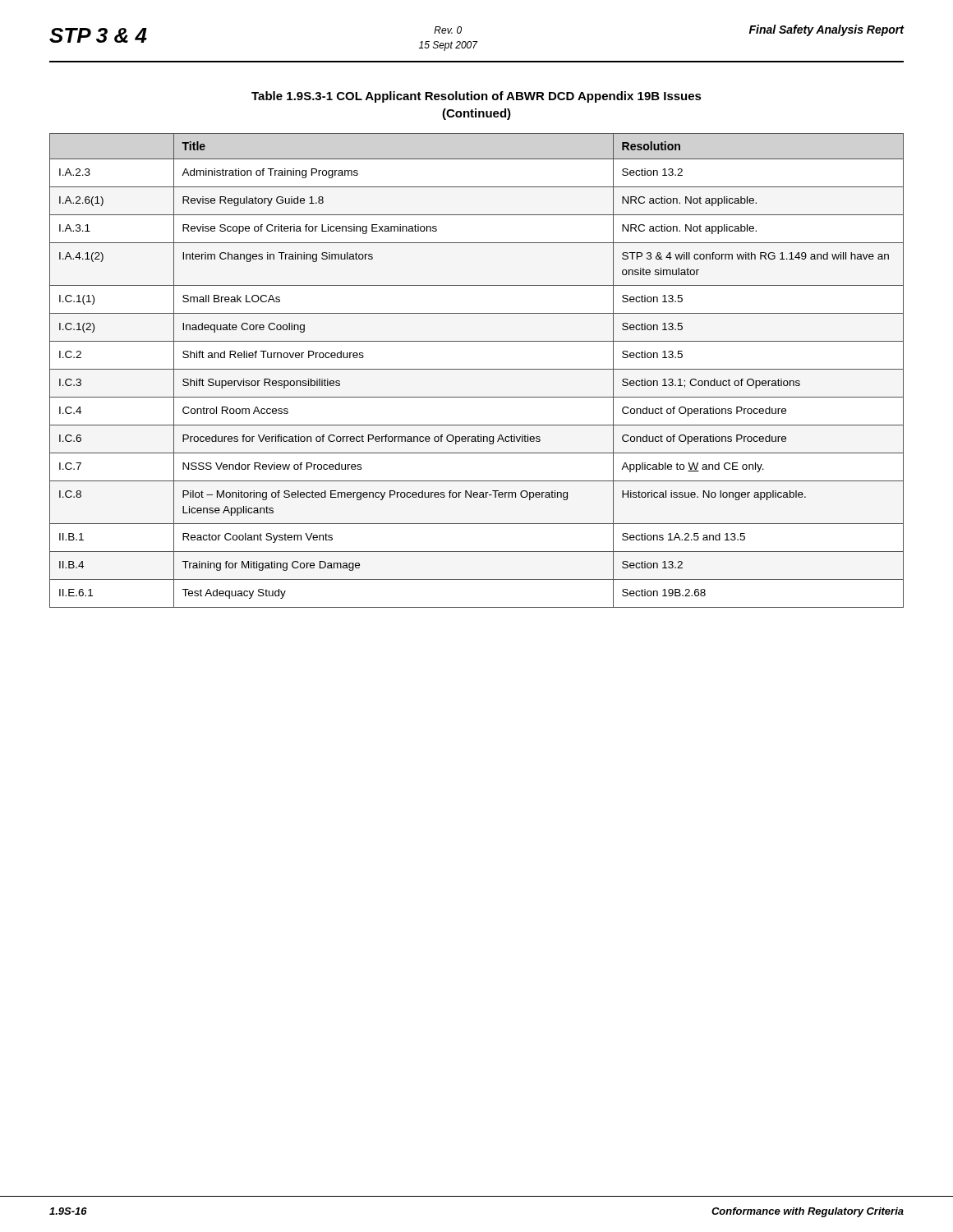Screen dimensions: 1232x953
Task: Find the title with the text "Table 1.9S.3-1 COL Applicant"
Action: point(476,104)
